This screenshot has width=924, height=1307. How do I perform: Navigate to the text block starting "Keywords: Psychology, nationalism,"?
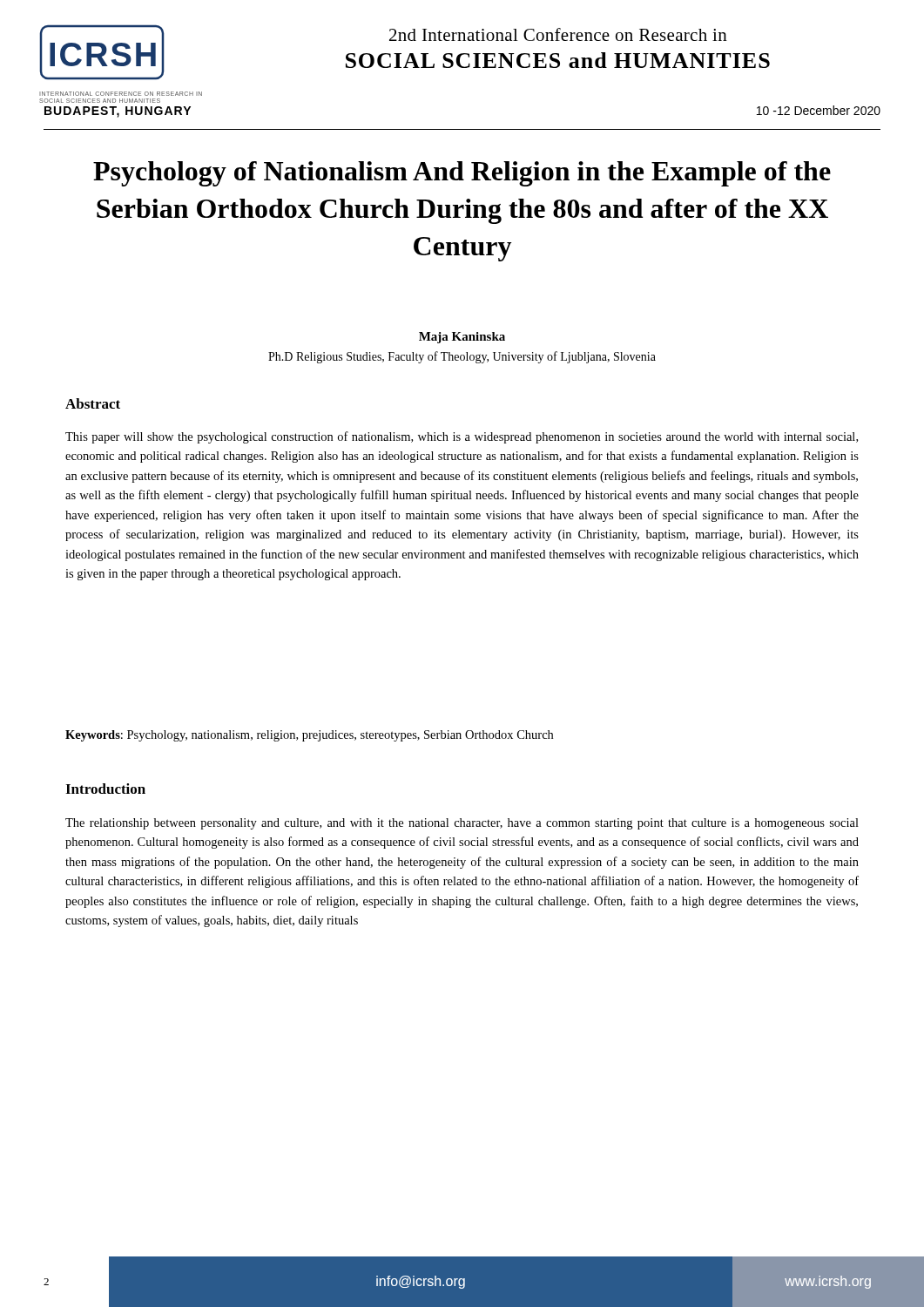tap(310, 735)
